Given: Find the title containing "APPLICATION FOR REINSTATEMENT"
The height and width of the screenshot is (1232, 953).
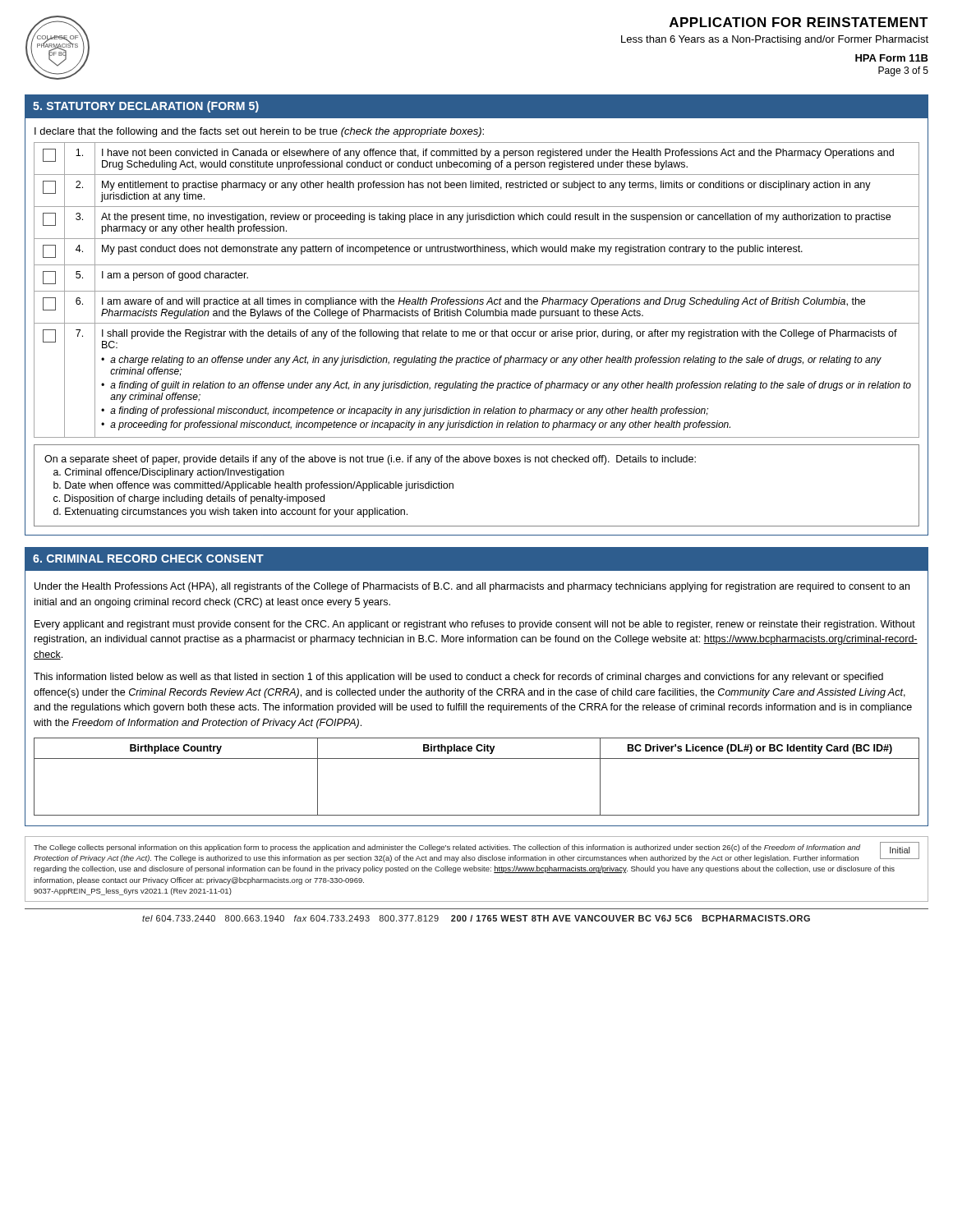Looking at the screenshot, I should pos(799,23).
